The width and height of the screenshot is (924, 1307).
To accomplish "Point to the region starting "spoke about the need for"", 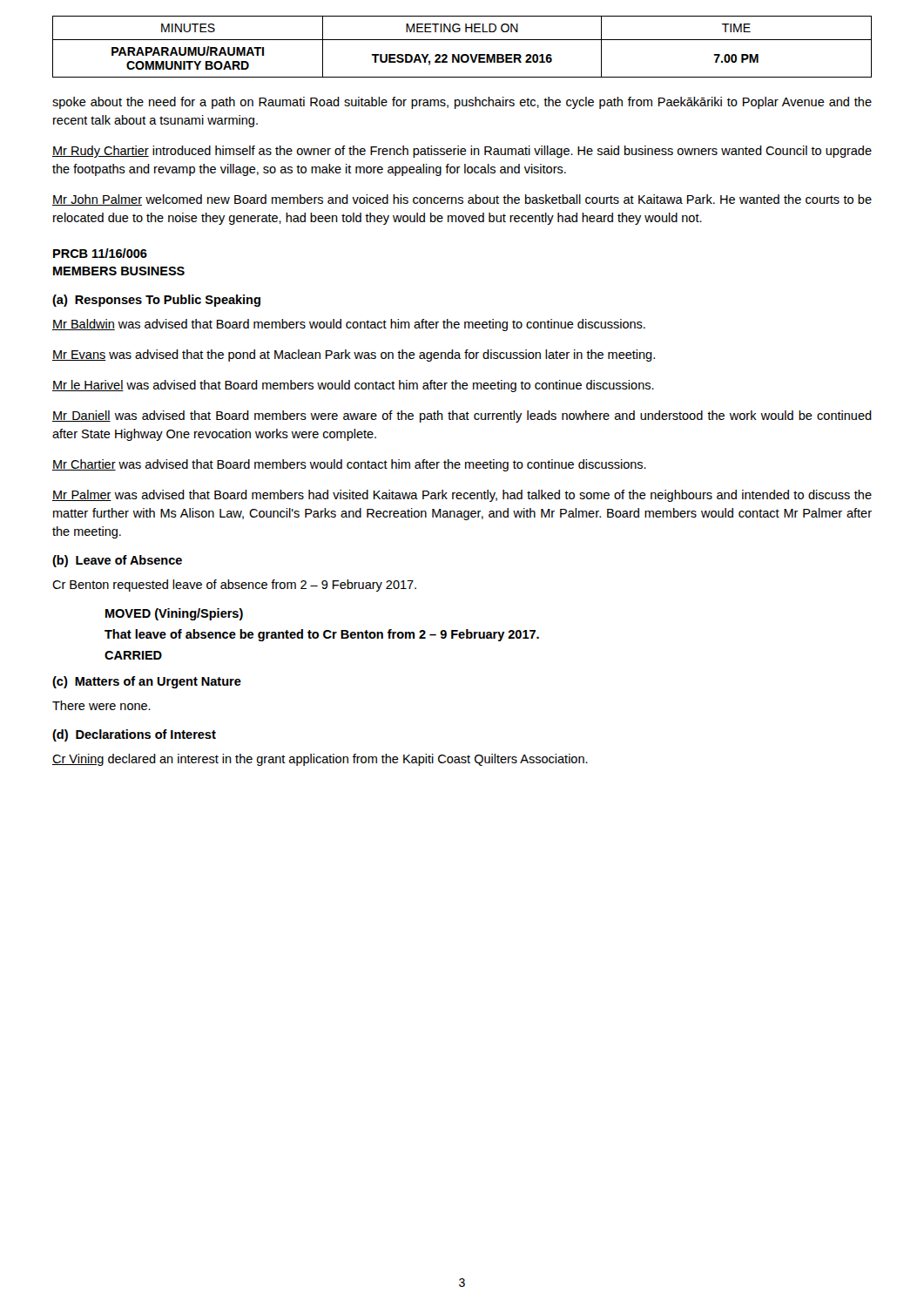I will [462, 111].
